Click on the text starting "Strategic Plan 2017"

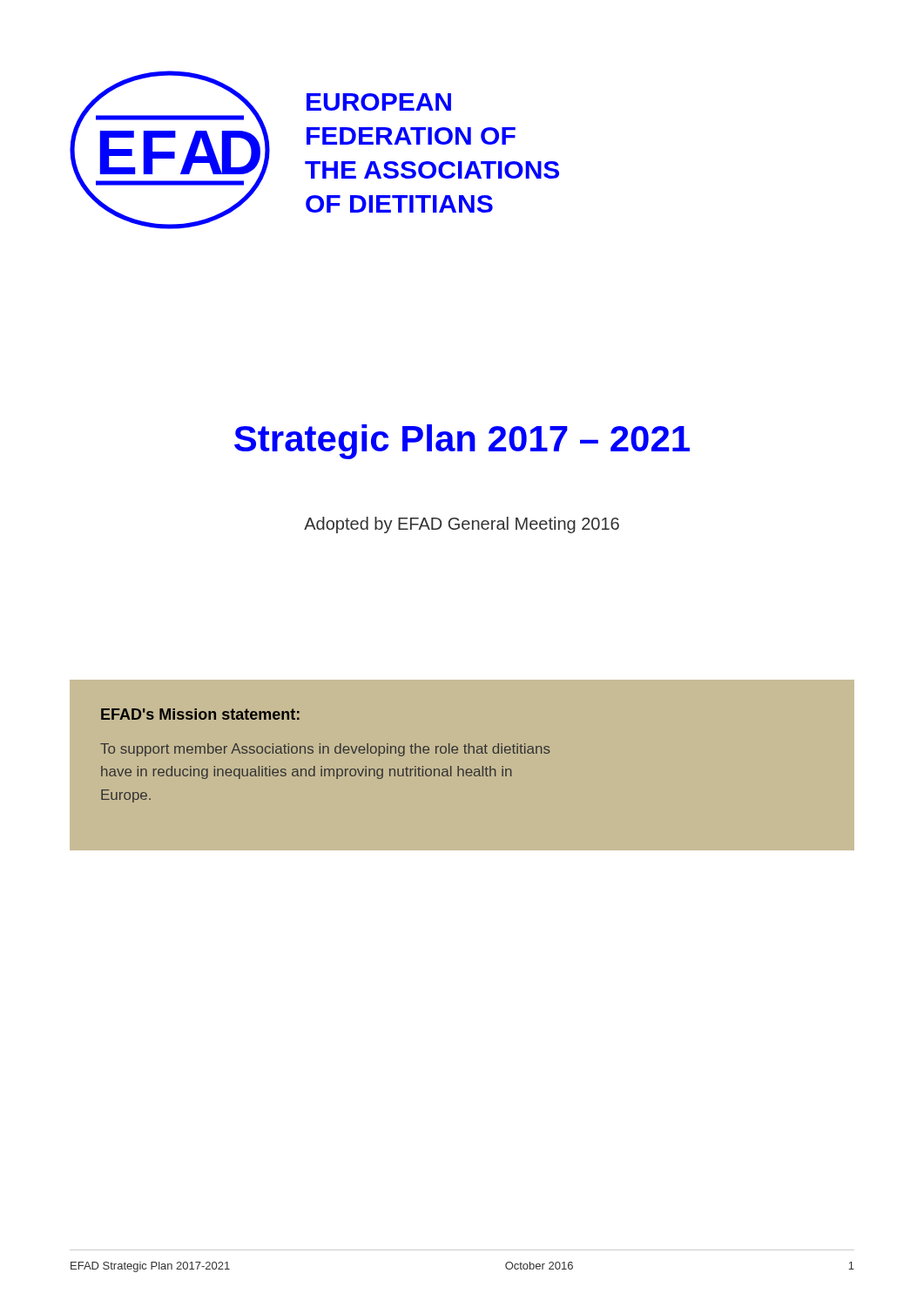(x=462, y=439)
